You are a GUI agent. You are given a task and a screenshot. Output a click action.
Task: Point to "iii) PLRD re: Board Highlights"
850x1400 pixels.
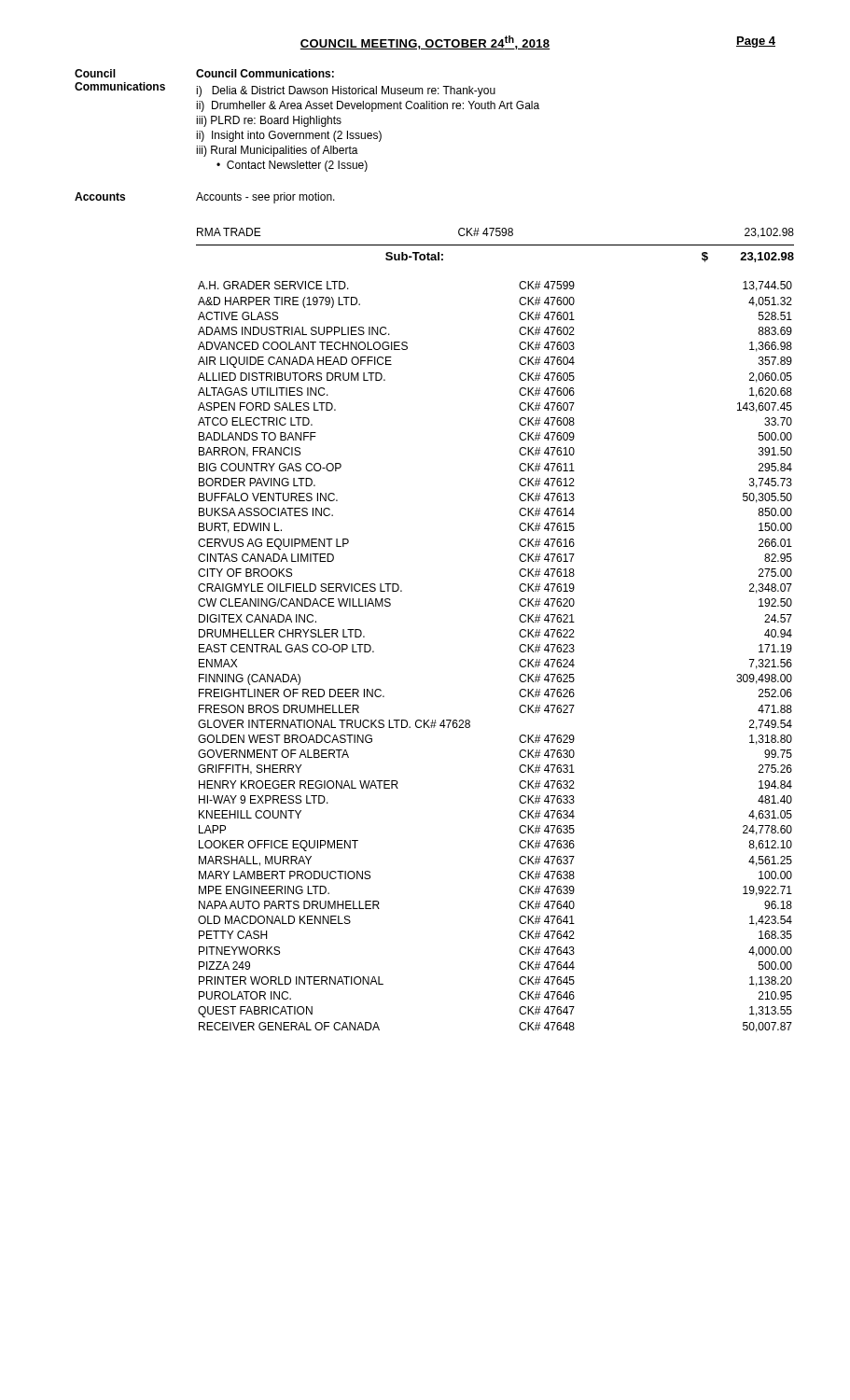269,121
